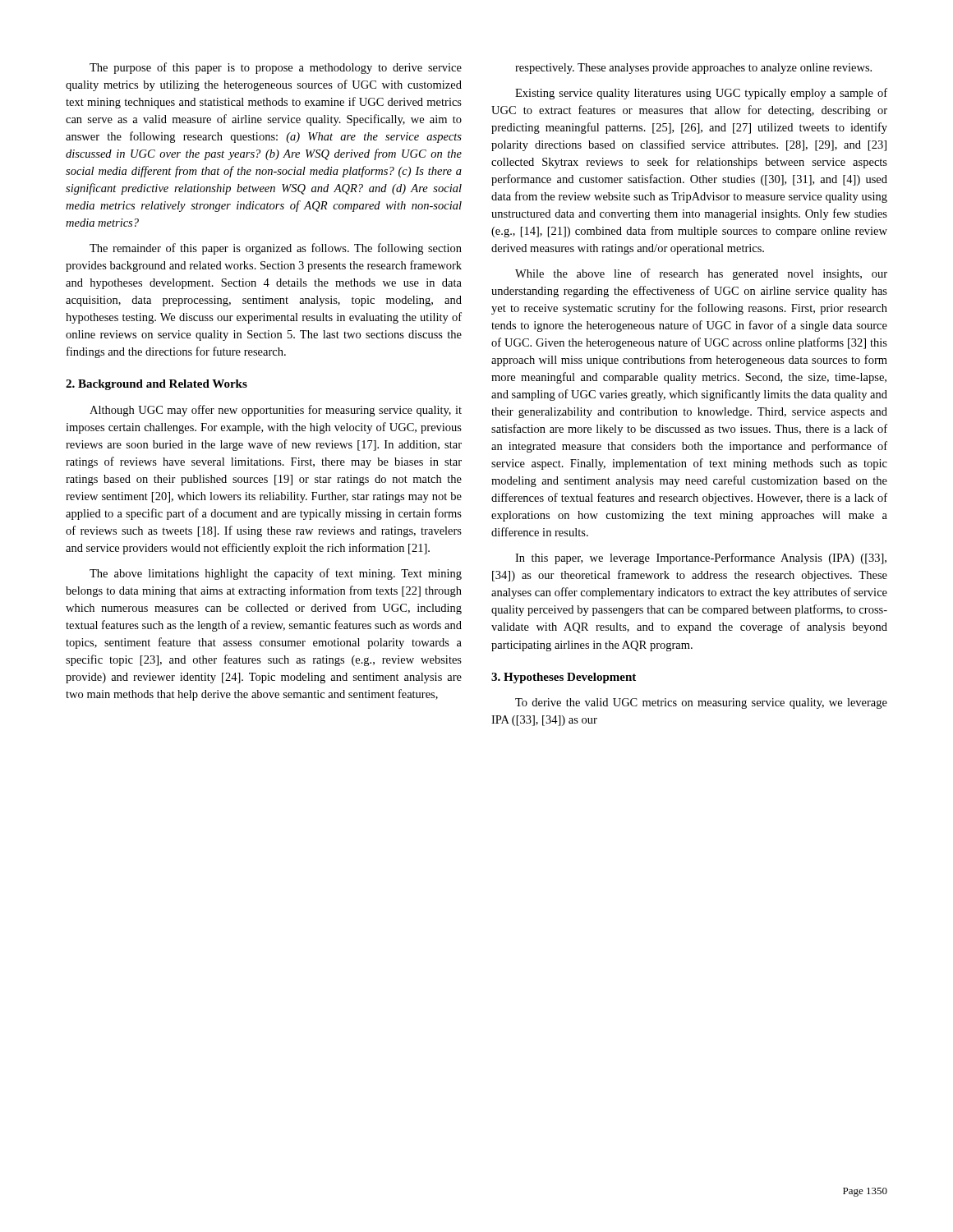
Task: Navigate to the block starting "The above limitations highlight the capacity"
Action: click(x=264, y=634)
